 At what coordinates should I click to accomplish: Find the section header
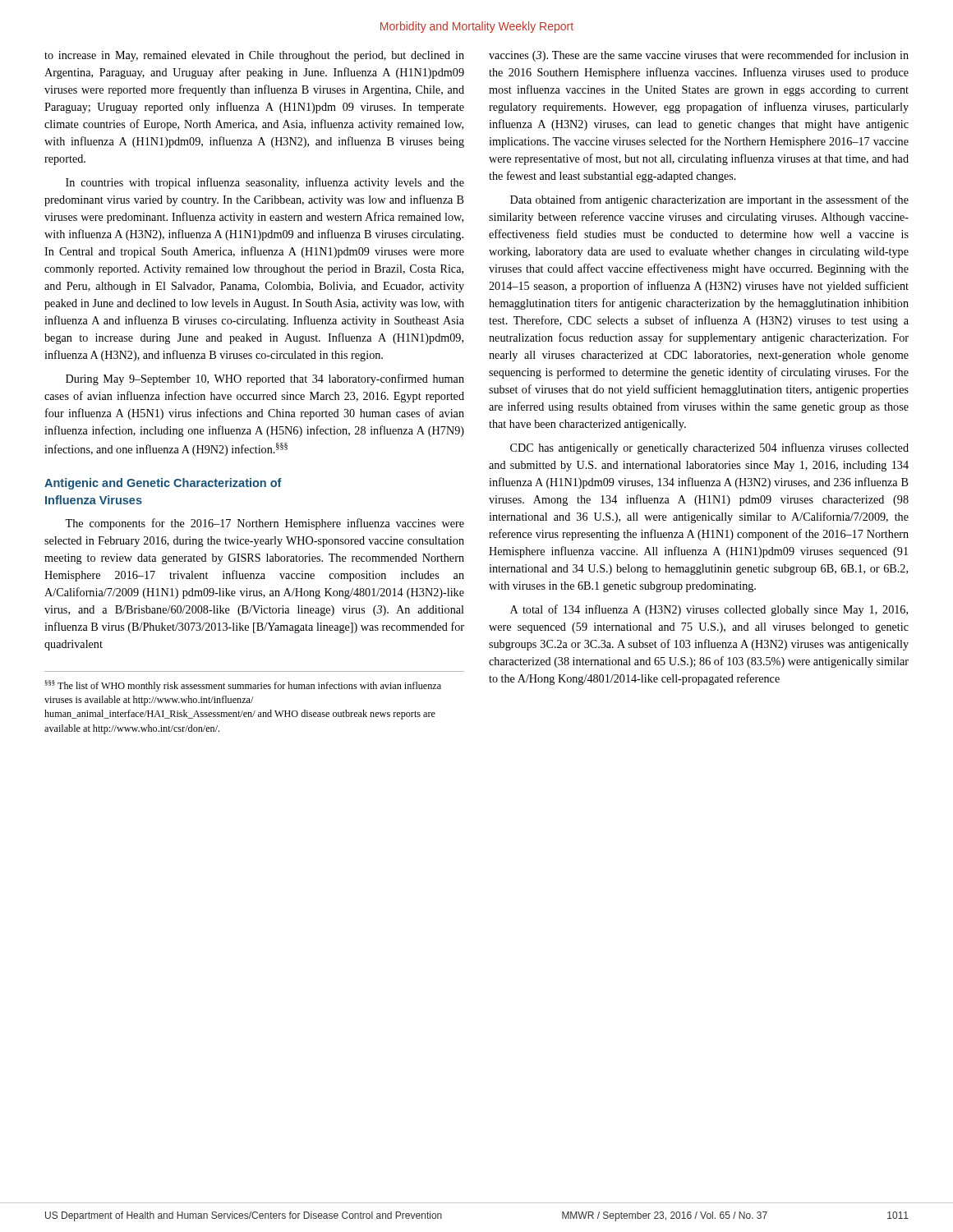[x=163, y=492]
